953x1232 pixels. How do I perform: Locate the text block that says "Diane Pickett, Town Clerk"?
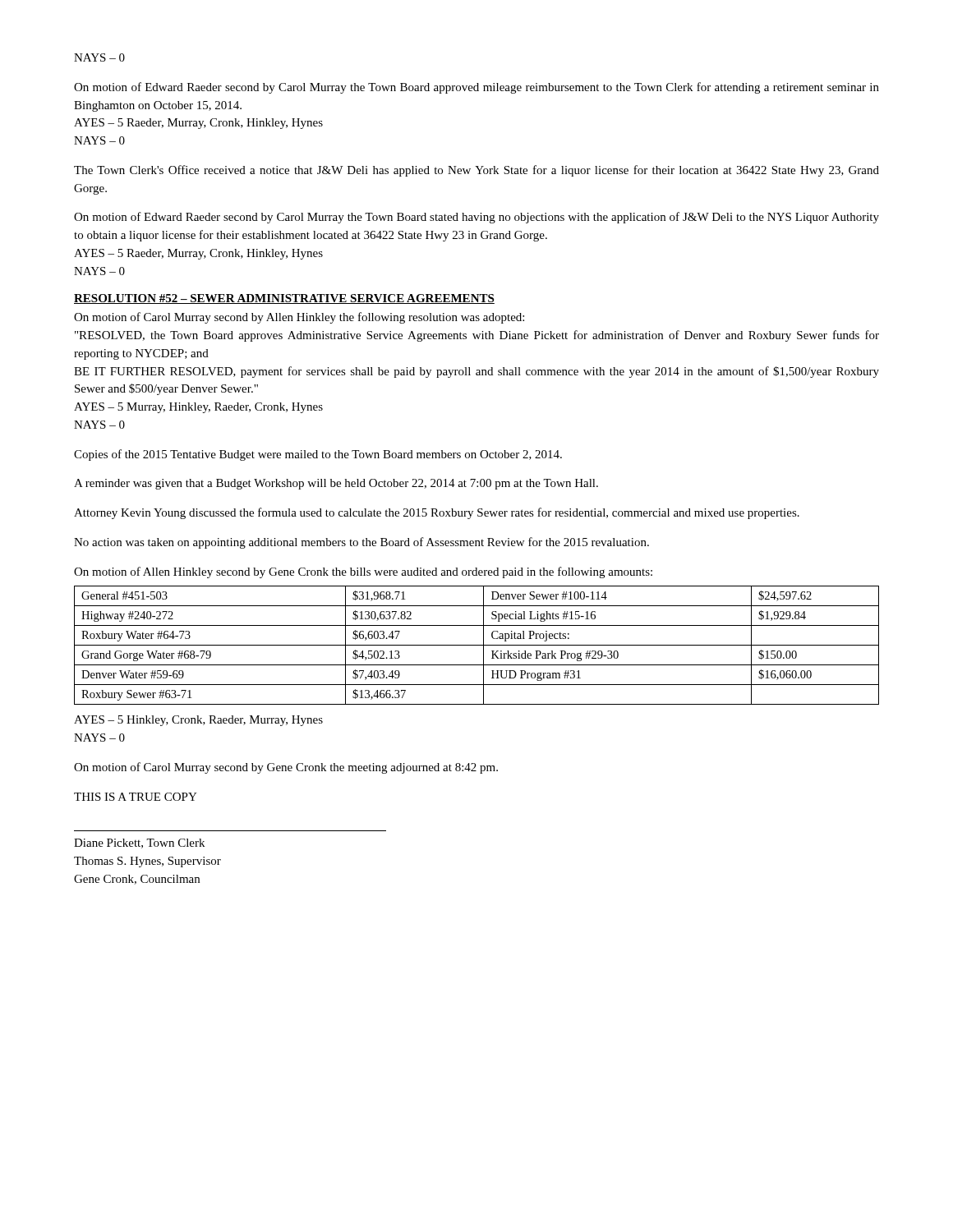(139, 844)
